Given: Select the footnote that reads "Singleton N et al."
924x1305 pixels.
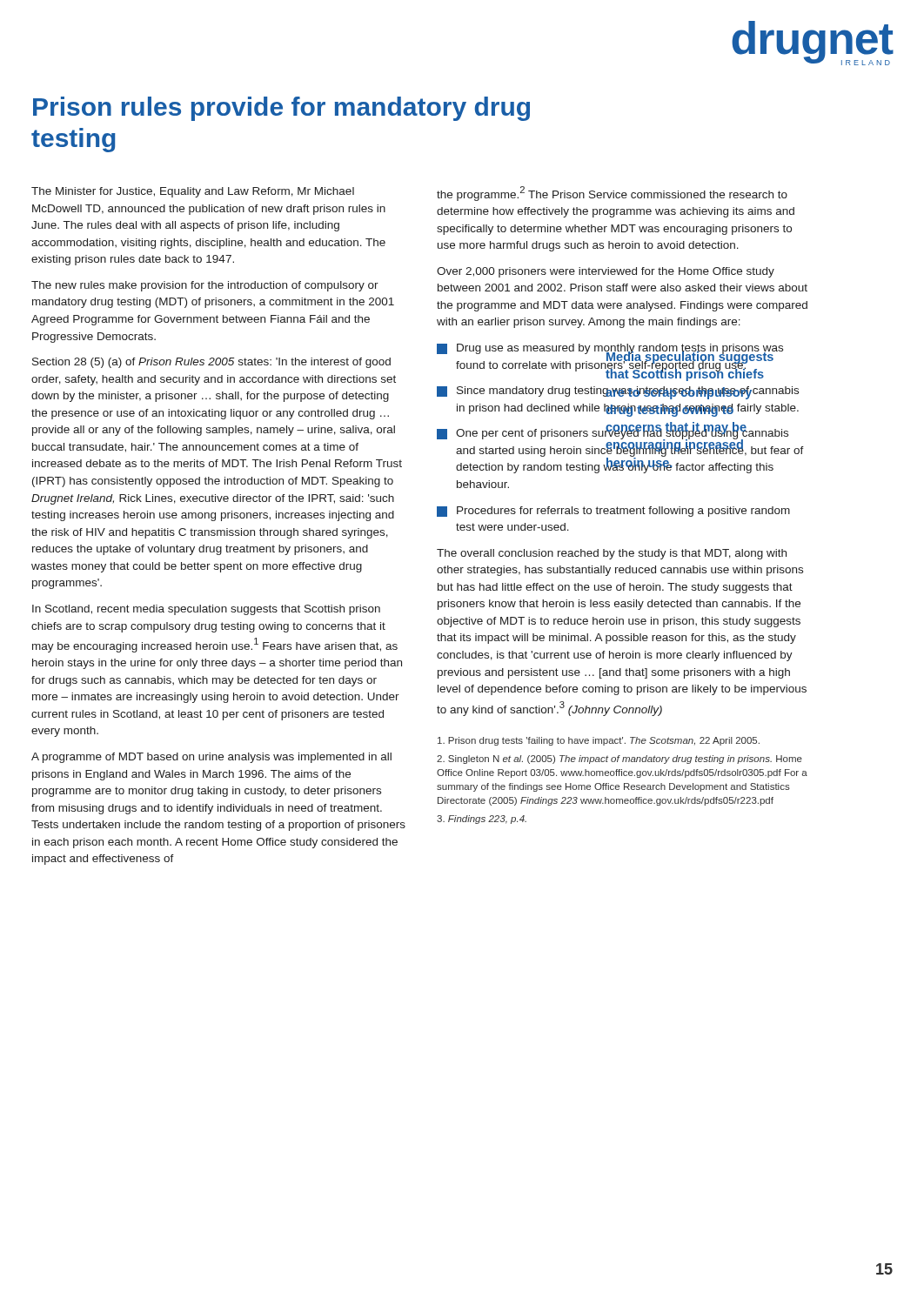Looking at the screenshot, I should (622, 779).
